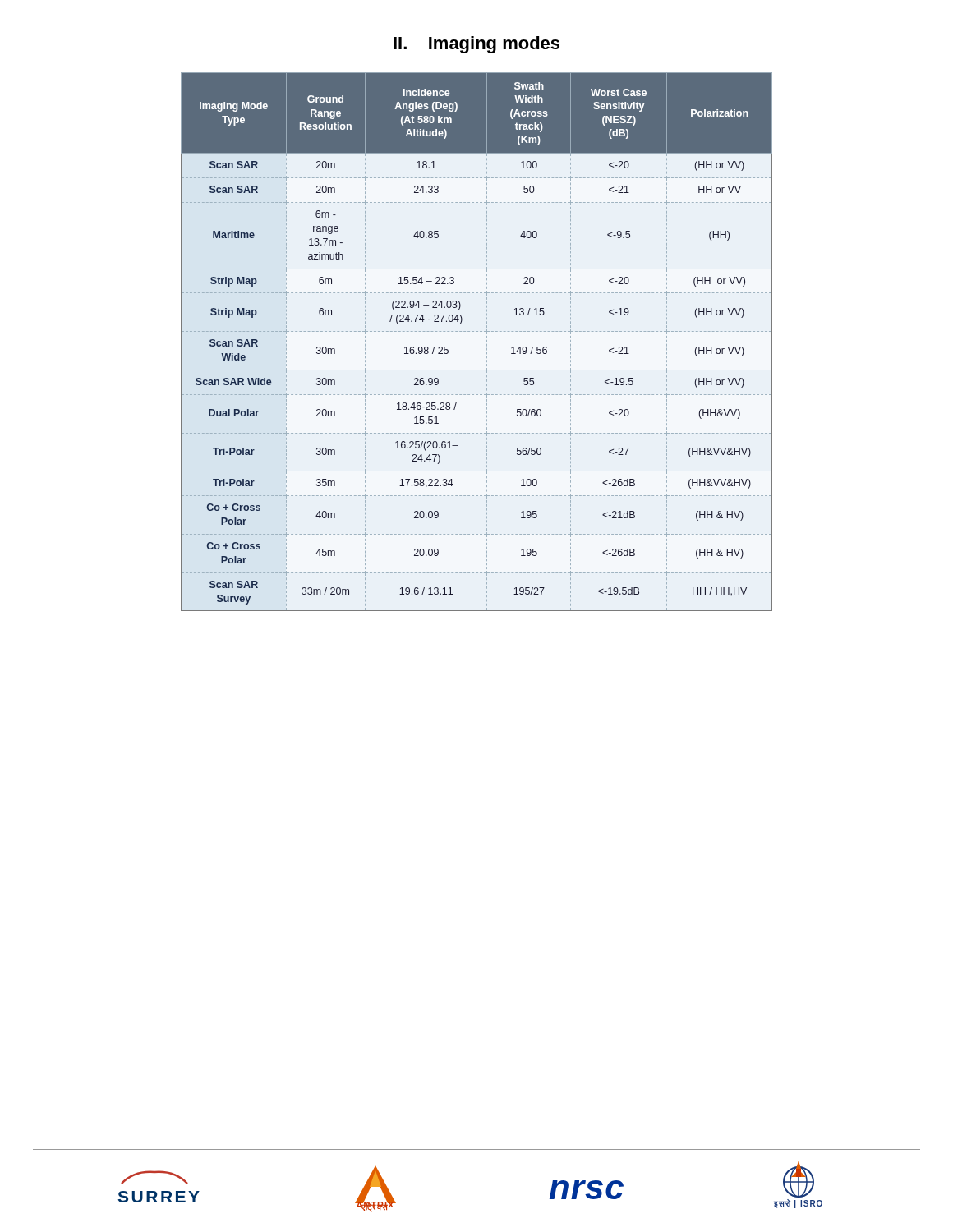953x1232 pixels.
Task: Click on the block starting "II. Imaging modes"
Action: click(x=476, y=43)
